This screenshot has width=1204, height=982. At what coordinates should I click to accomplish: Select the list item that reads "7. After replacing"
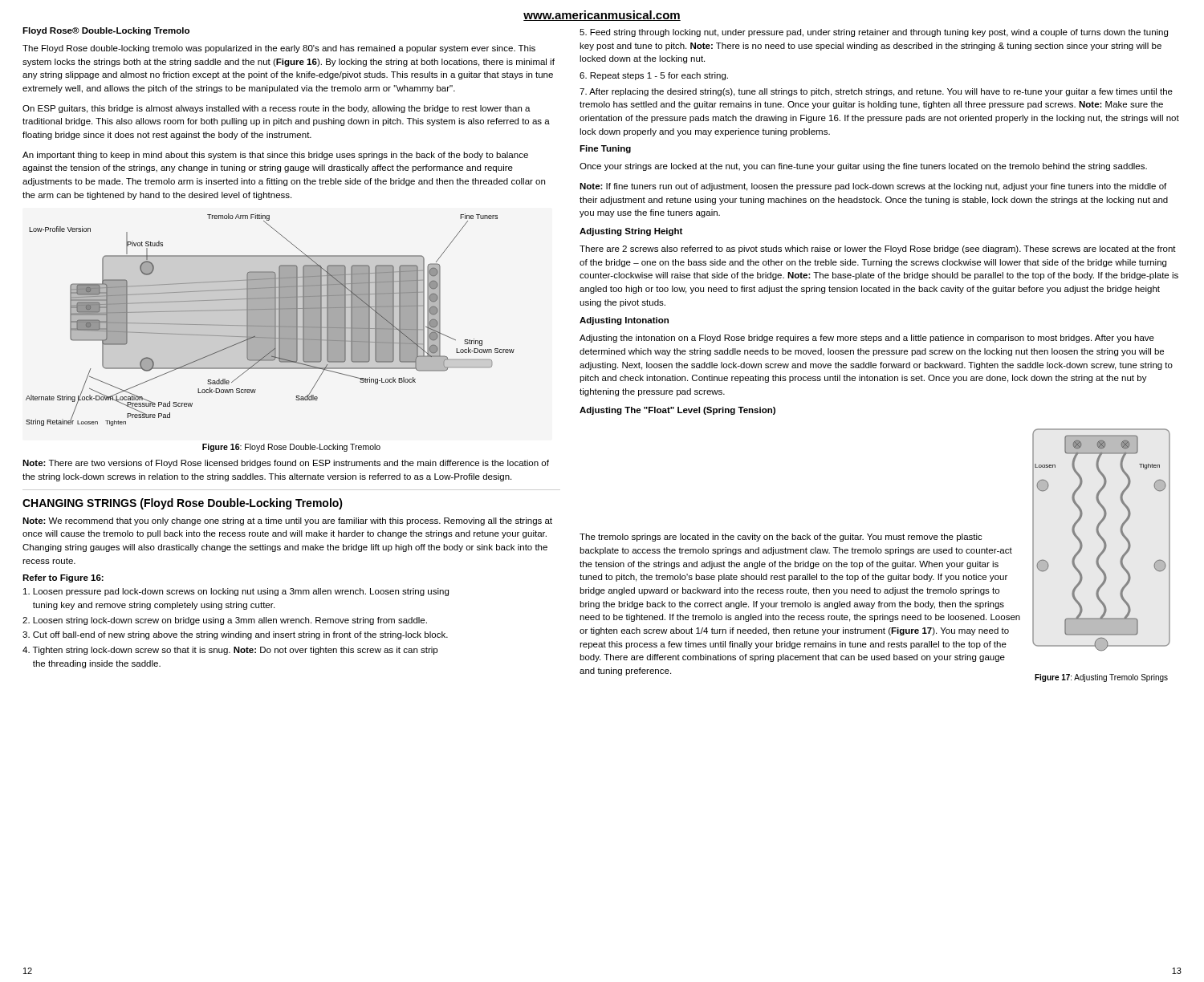(x=880, y=112)
